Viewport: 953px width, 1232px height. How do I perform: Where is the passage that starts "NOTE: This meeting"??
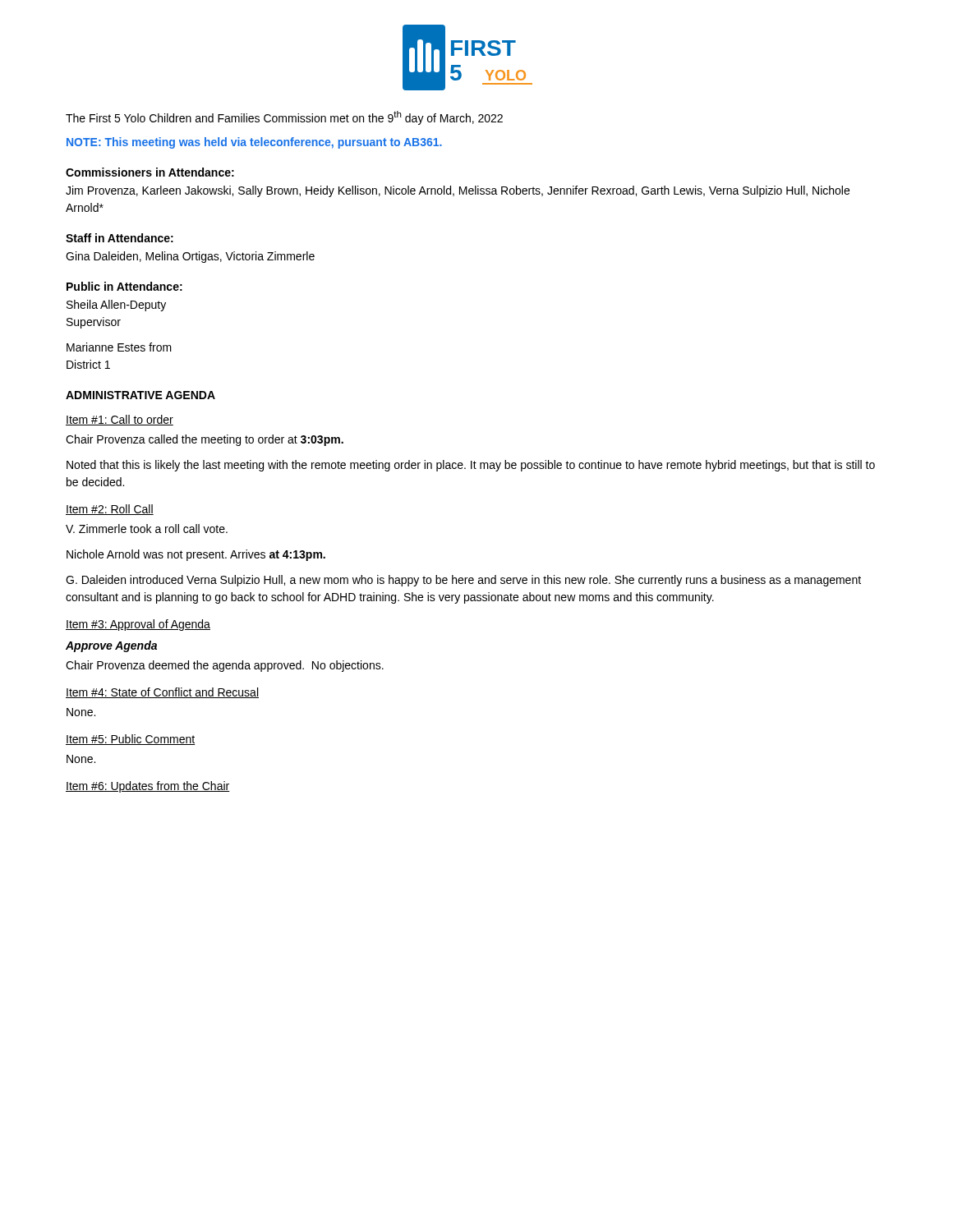coord(254,142)
